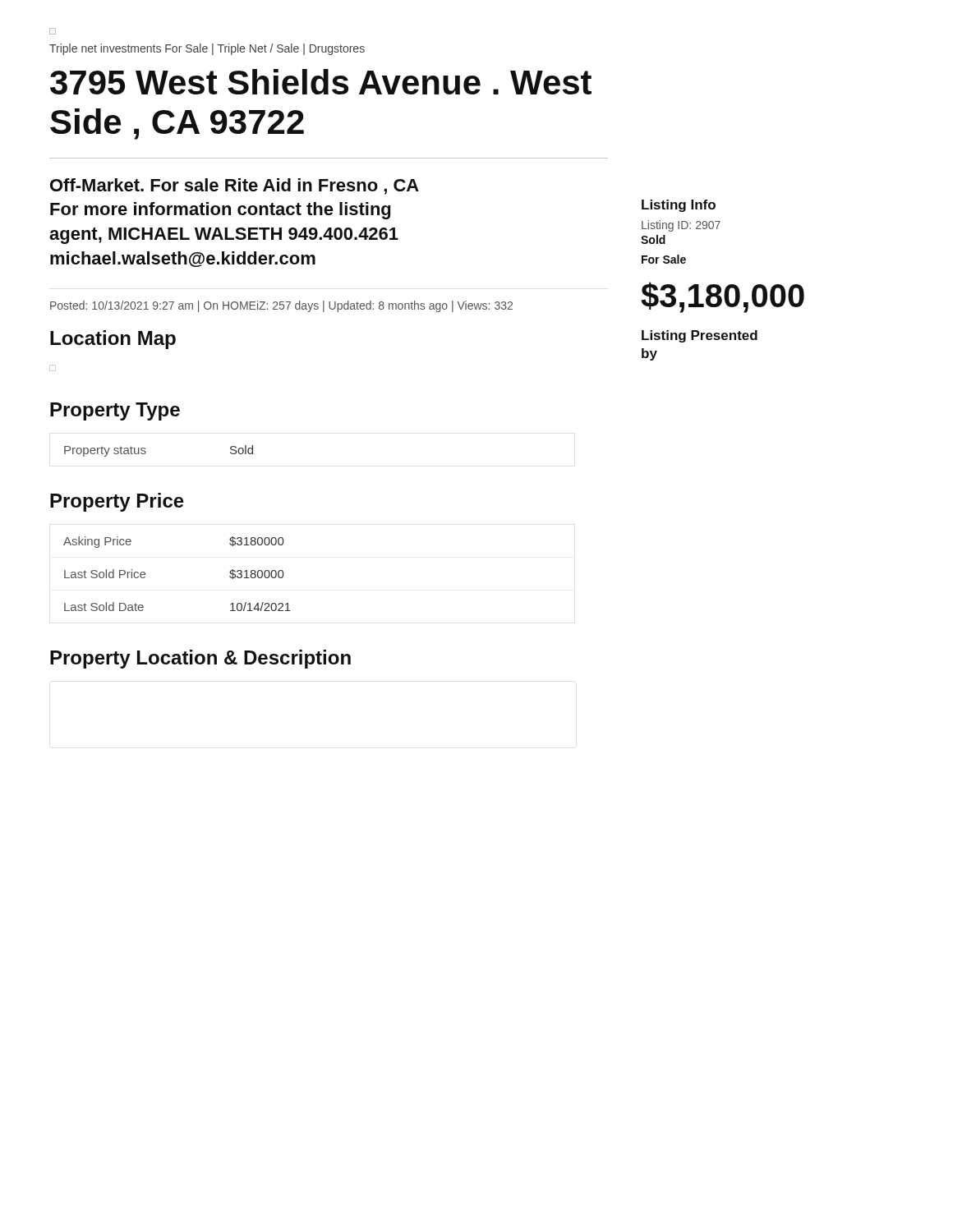Locate the text that reads "Listing Presentedby"
953x1232 pixels.
[699, 345]
